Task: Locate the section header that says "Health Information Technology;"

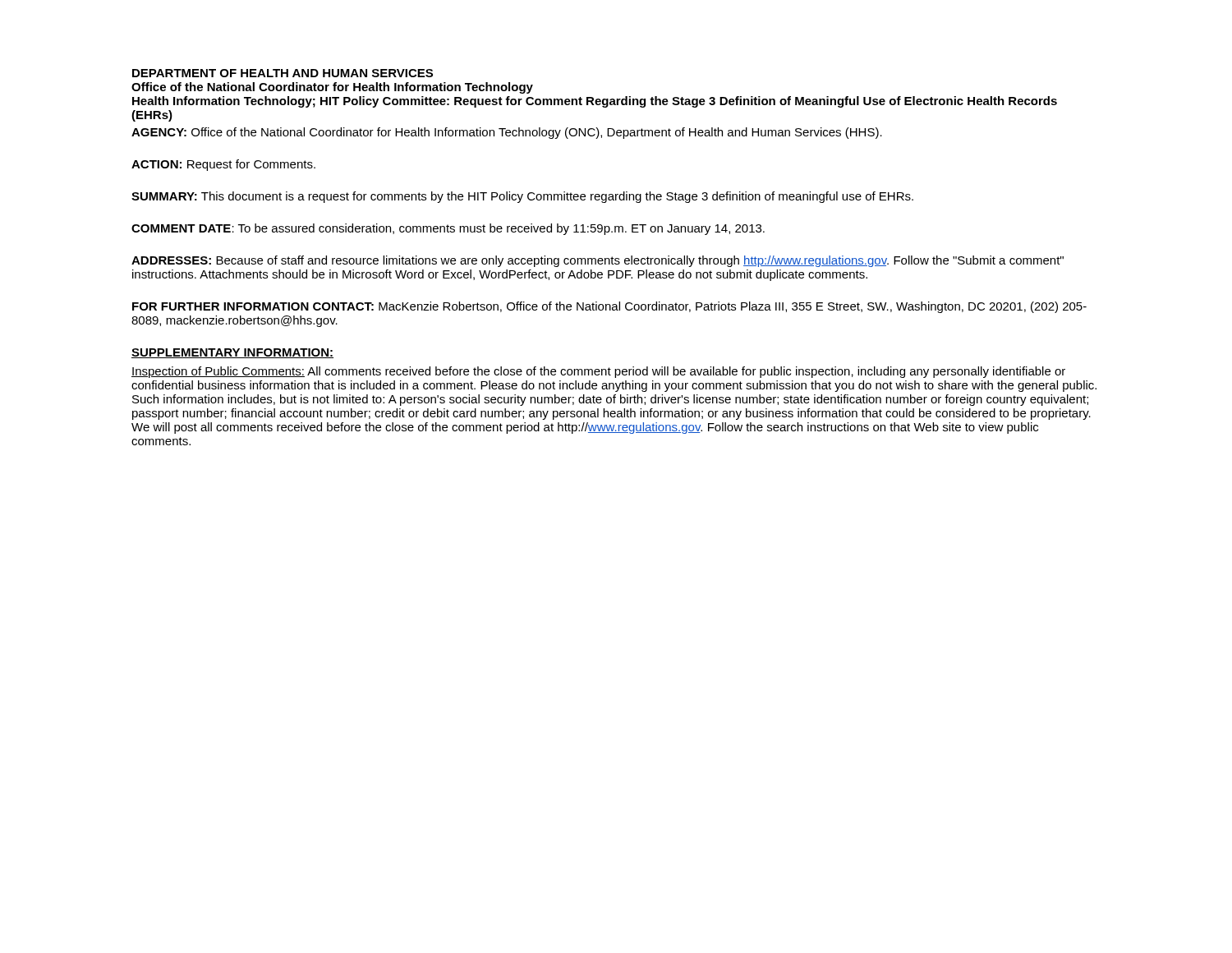Action: coord(594,108)
